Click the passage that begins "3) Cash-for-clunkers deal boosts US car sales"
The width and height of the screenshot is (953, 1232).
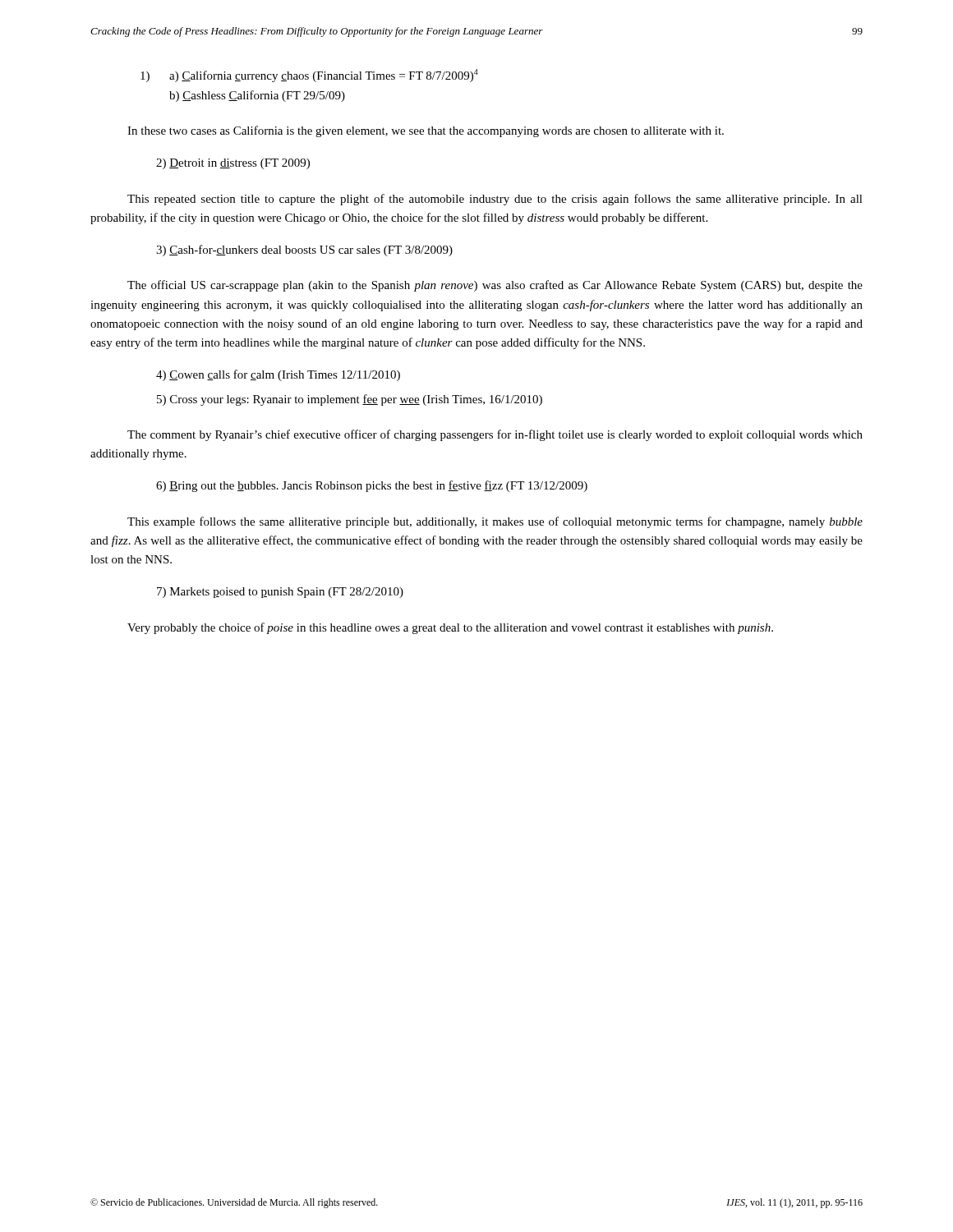[x=304, y=250]
